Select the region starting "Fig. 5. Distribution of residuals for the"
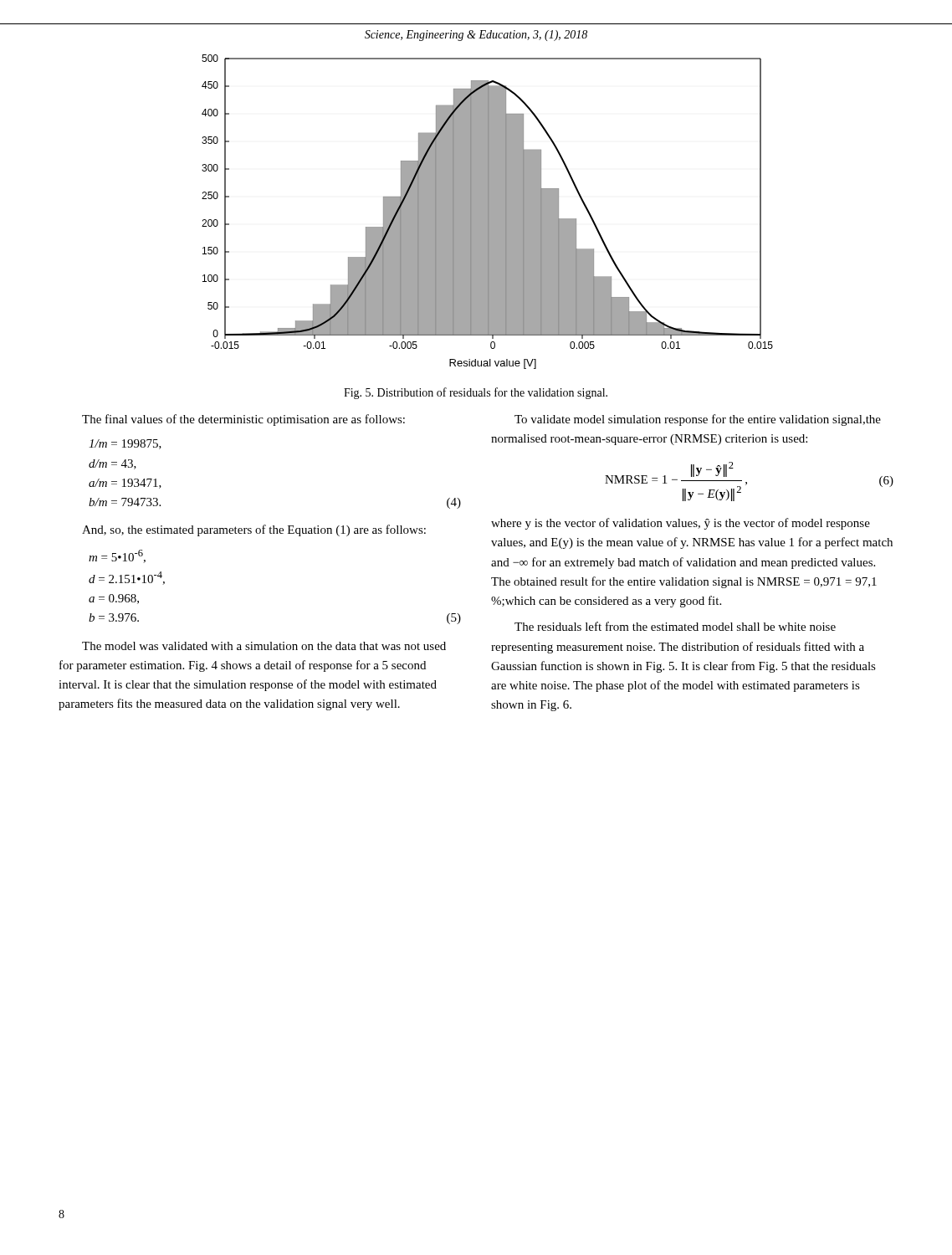Screen dimensions: 1255x952 point(476,393)
